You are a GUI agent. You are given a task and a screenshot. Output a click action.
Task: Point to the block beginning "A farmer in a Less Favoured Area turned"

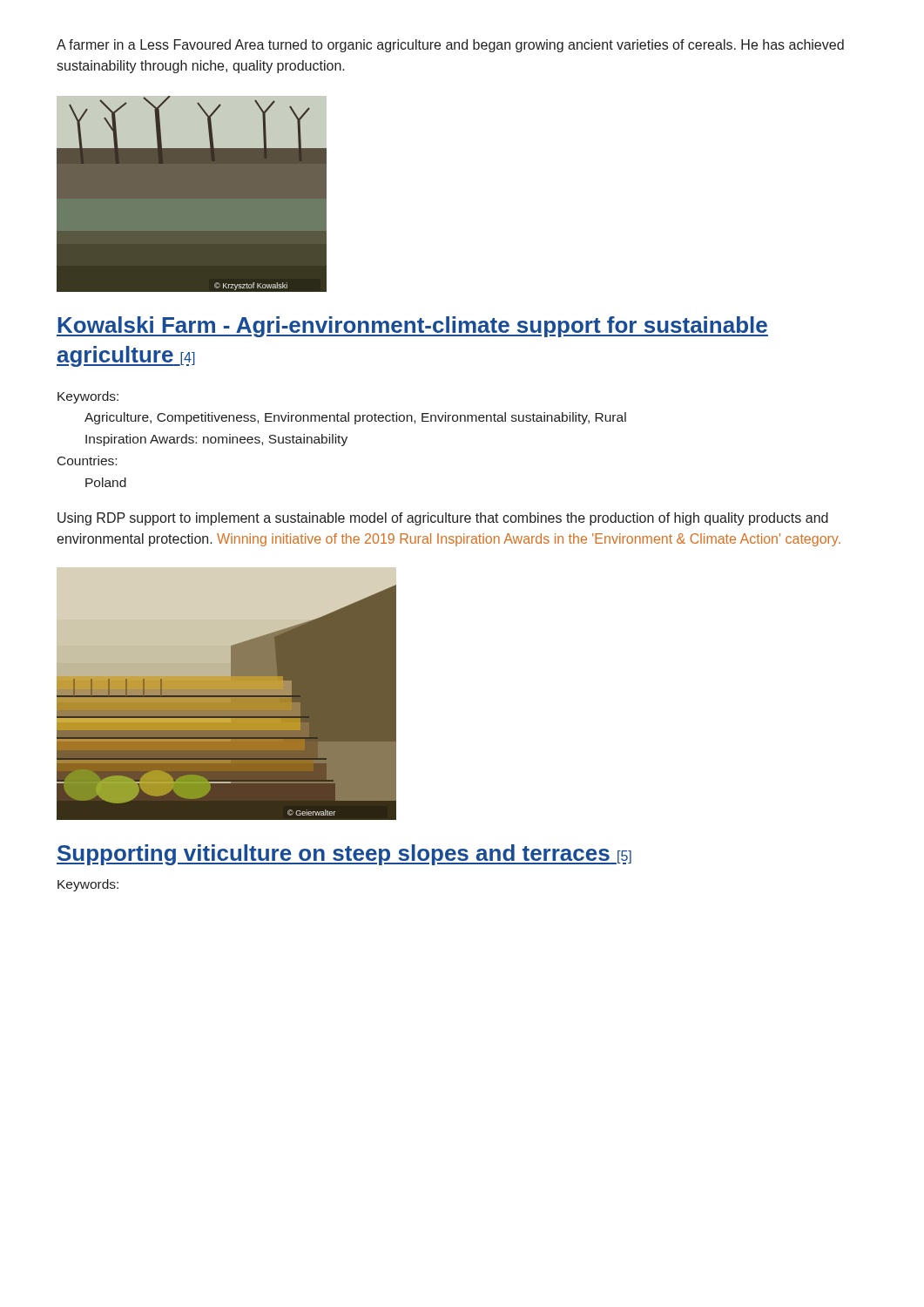pyautogui.click(x=450, y=55)
